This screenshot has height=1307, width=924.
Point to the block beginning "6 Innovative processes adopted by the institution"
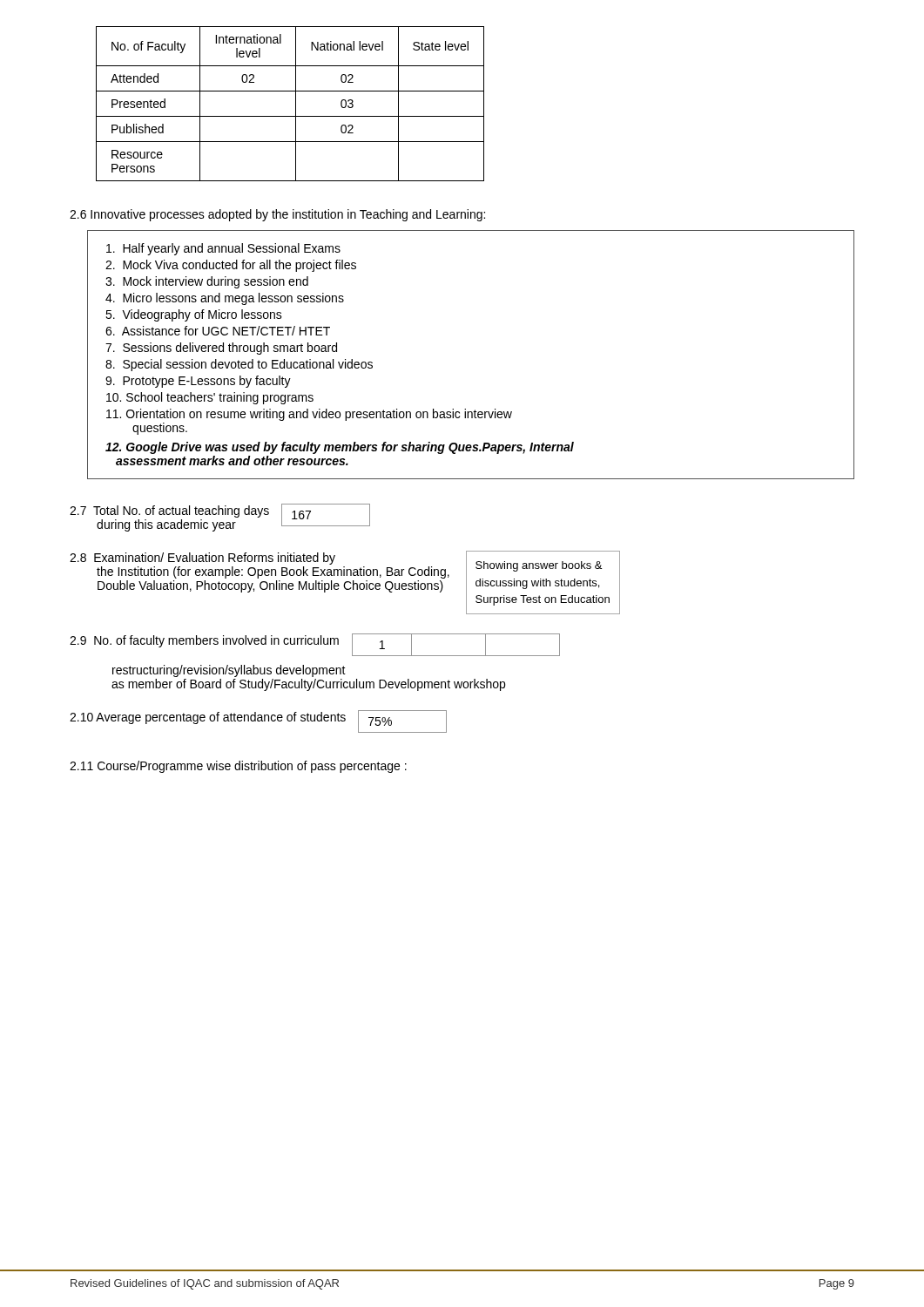[278, 214]
